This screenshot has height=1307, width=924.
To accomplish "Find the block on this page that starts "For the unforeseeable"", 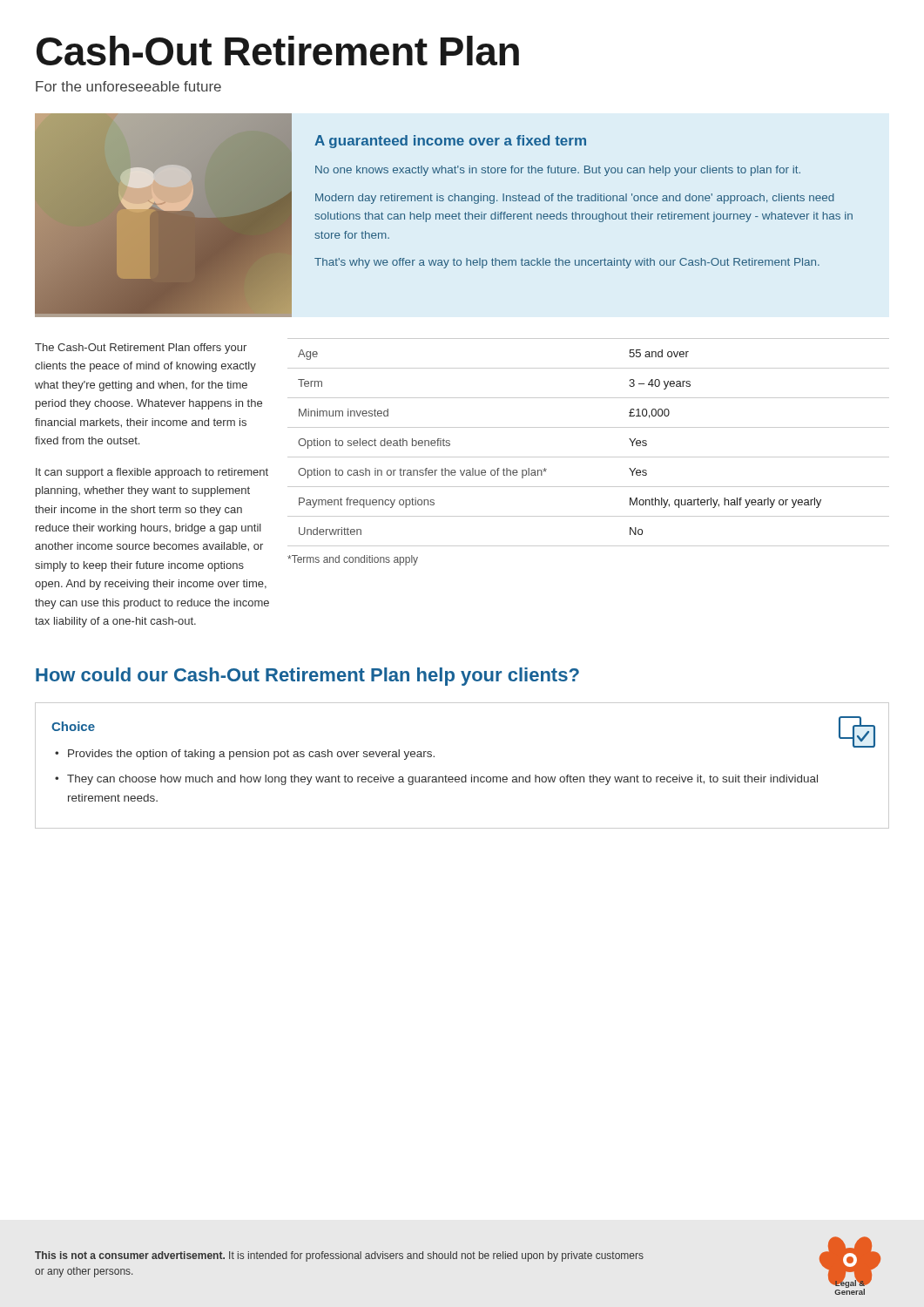I will tap(128, 87).
